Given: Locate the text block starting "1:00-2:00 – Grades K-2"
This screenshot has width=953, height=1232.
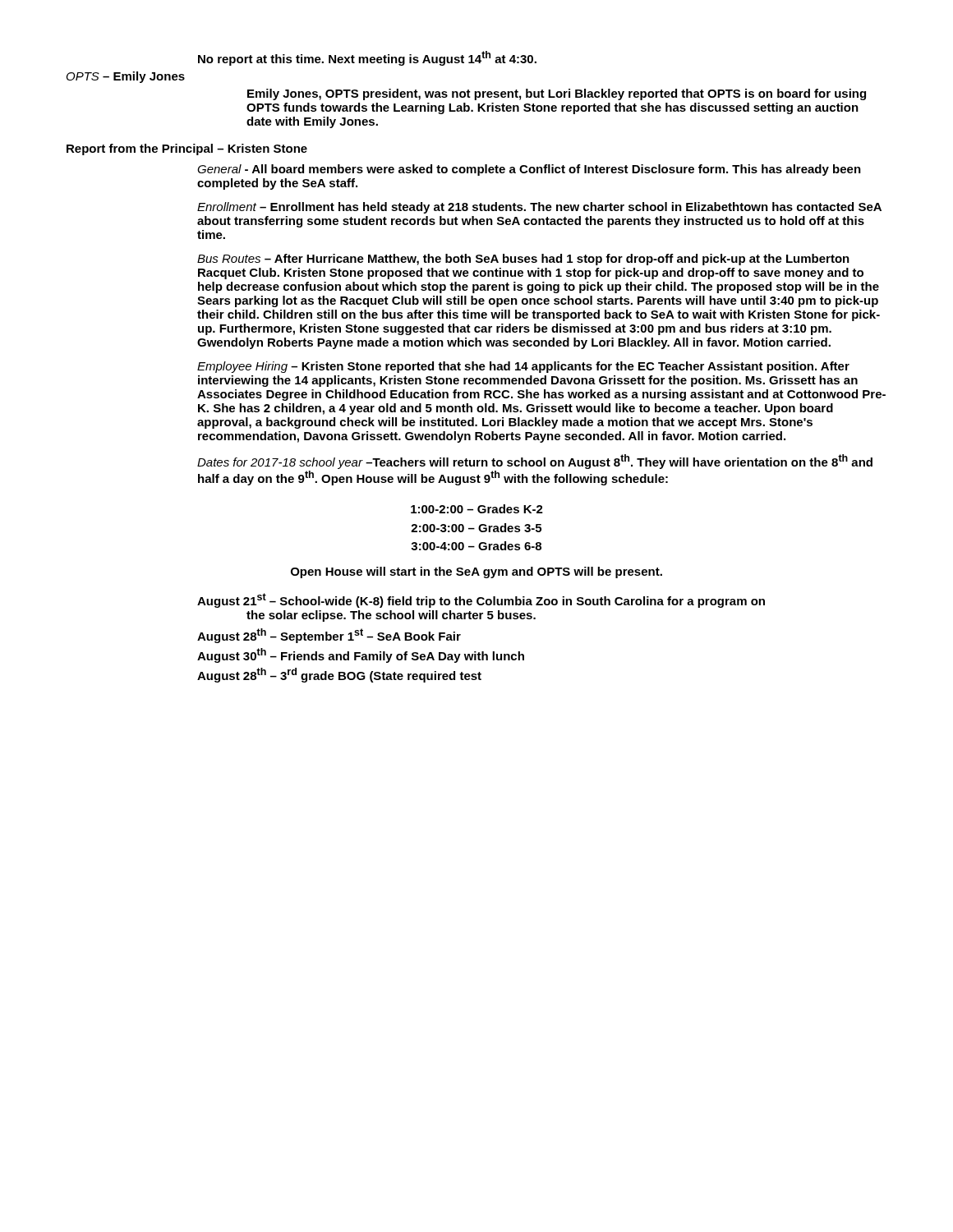Looking at the screenshot, I should click(x=476, y=528).
